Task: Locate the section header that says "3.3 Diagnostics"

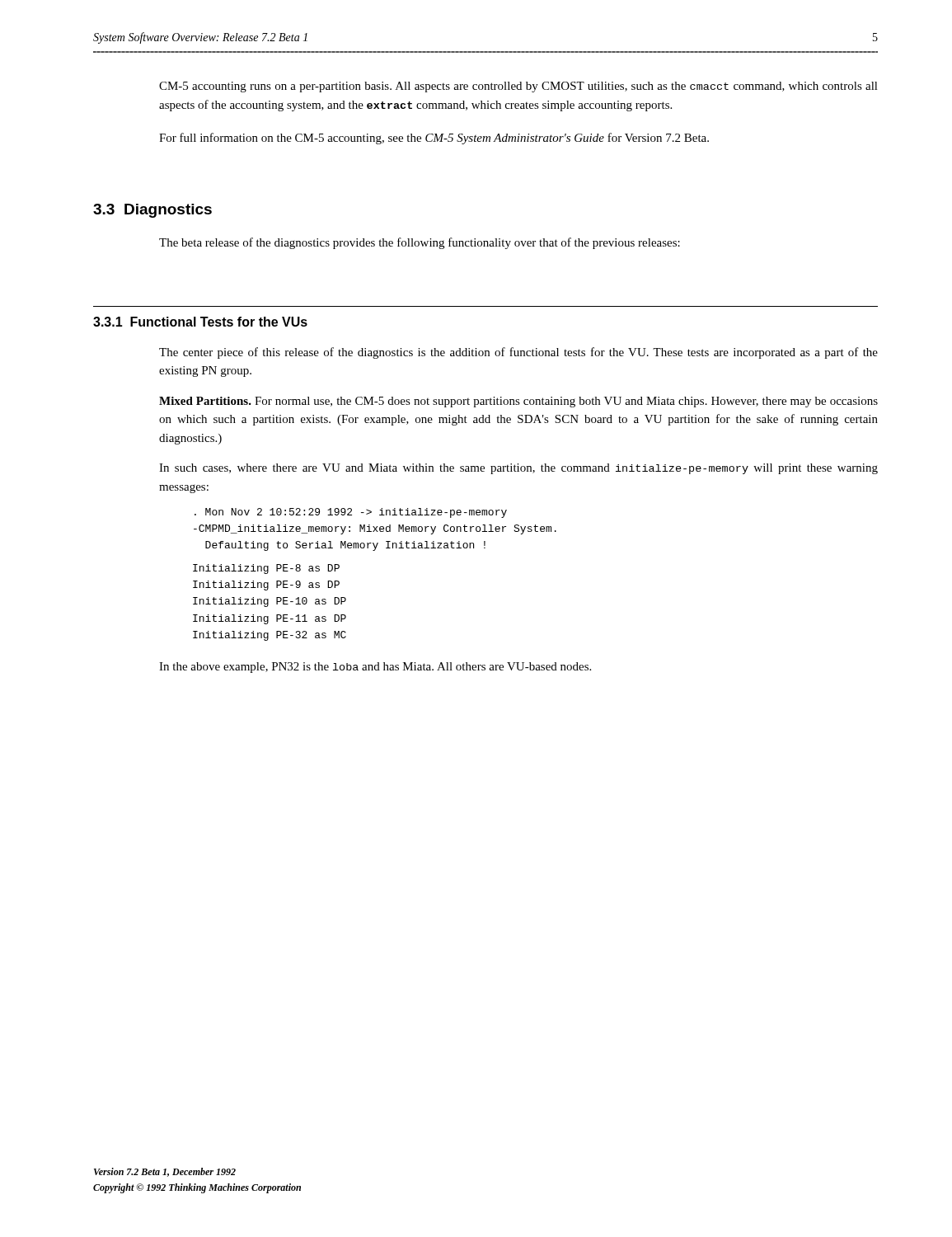Action: tap(153, 209)
